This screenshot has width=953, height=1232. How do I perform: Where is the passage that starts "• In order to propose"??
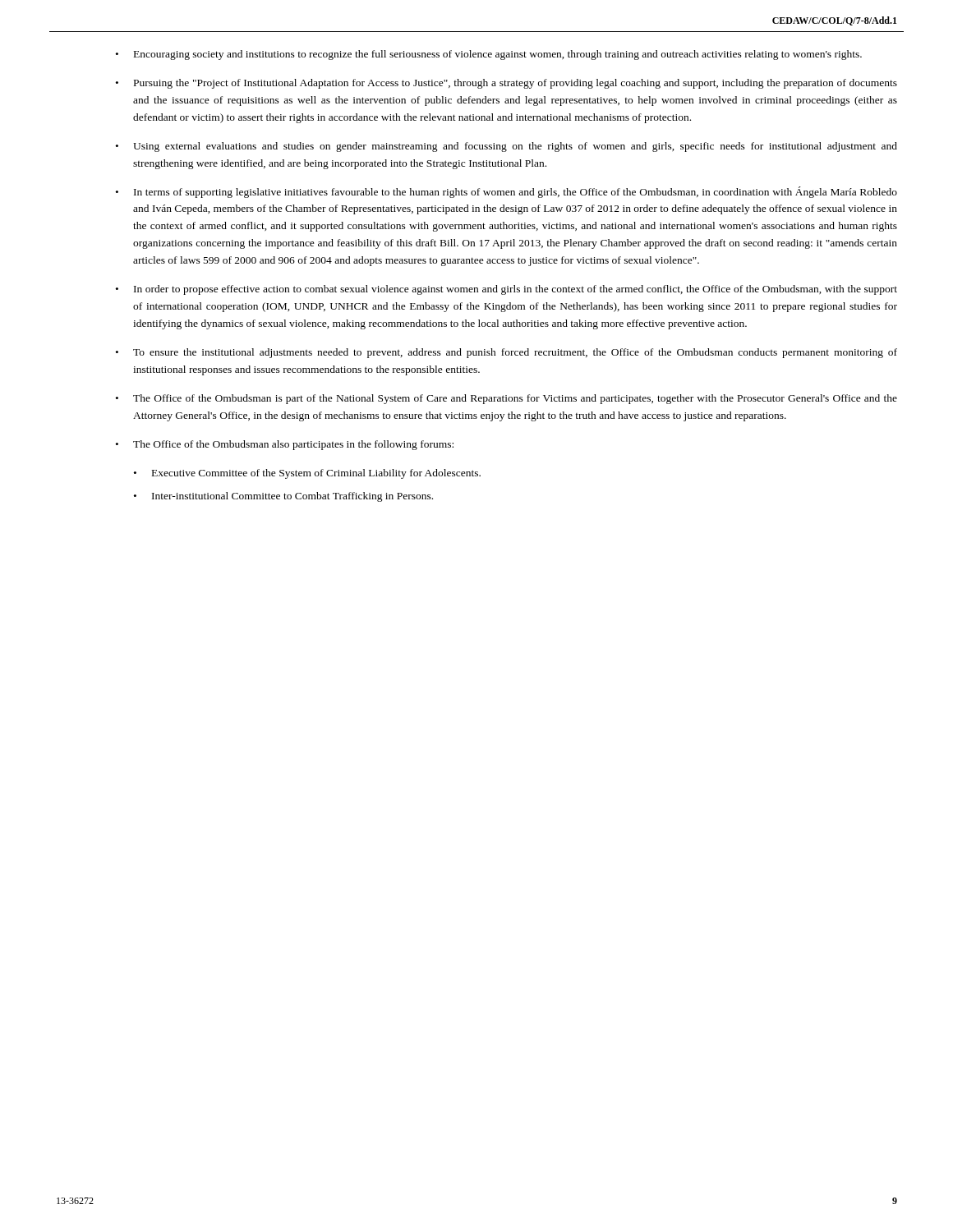coord(506,307)
